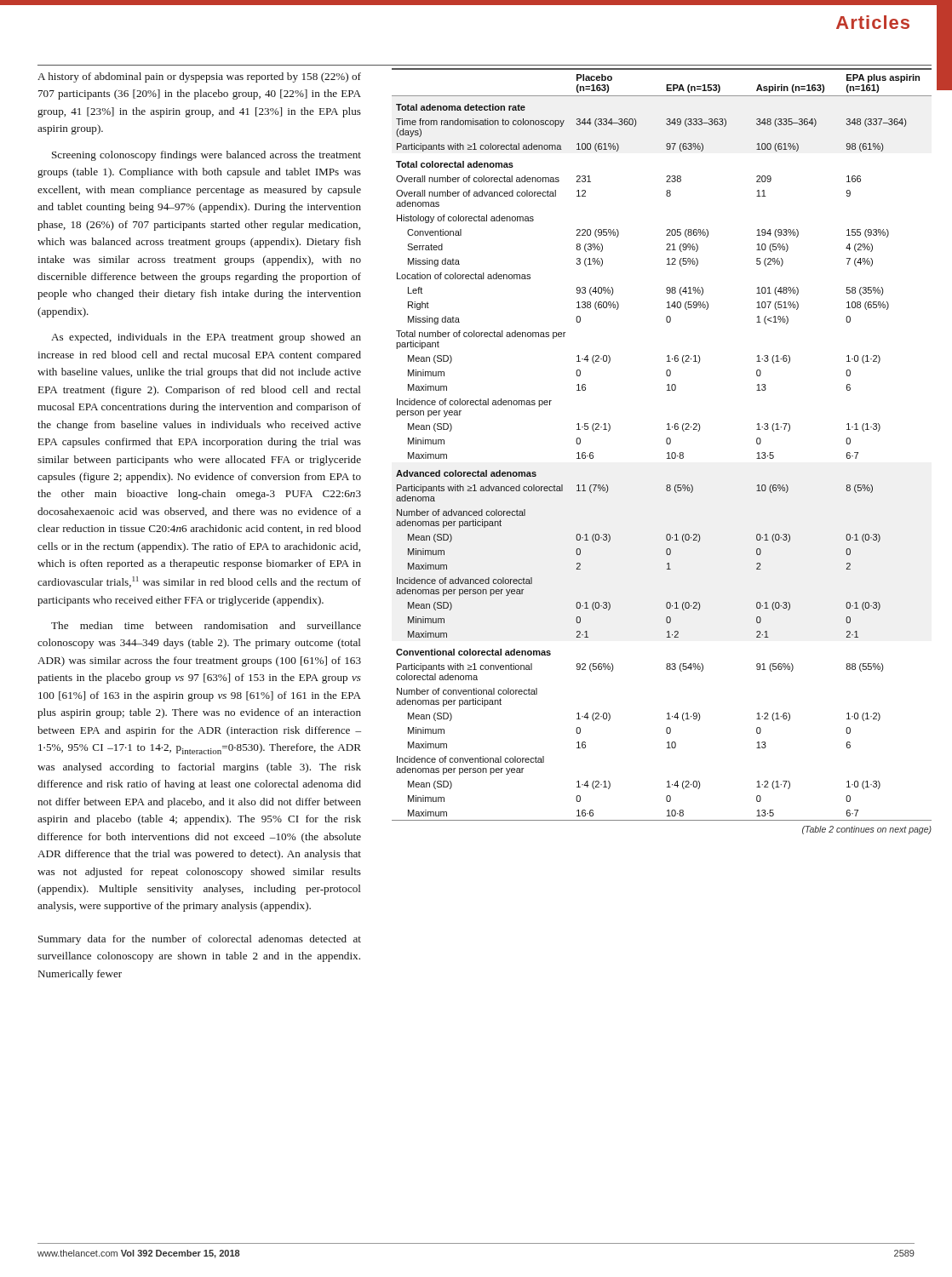Screen dimensions: 1277x952
Task: Click the table
Action: pyautogui.click(x=662, y=451)
